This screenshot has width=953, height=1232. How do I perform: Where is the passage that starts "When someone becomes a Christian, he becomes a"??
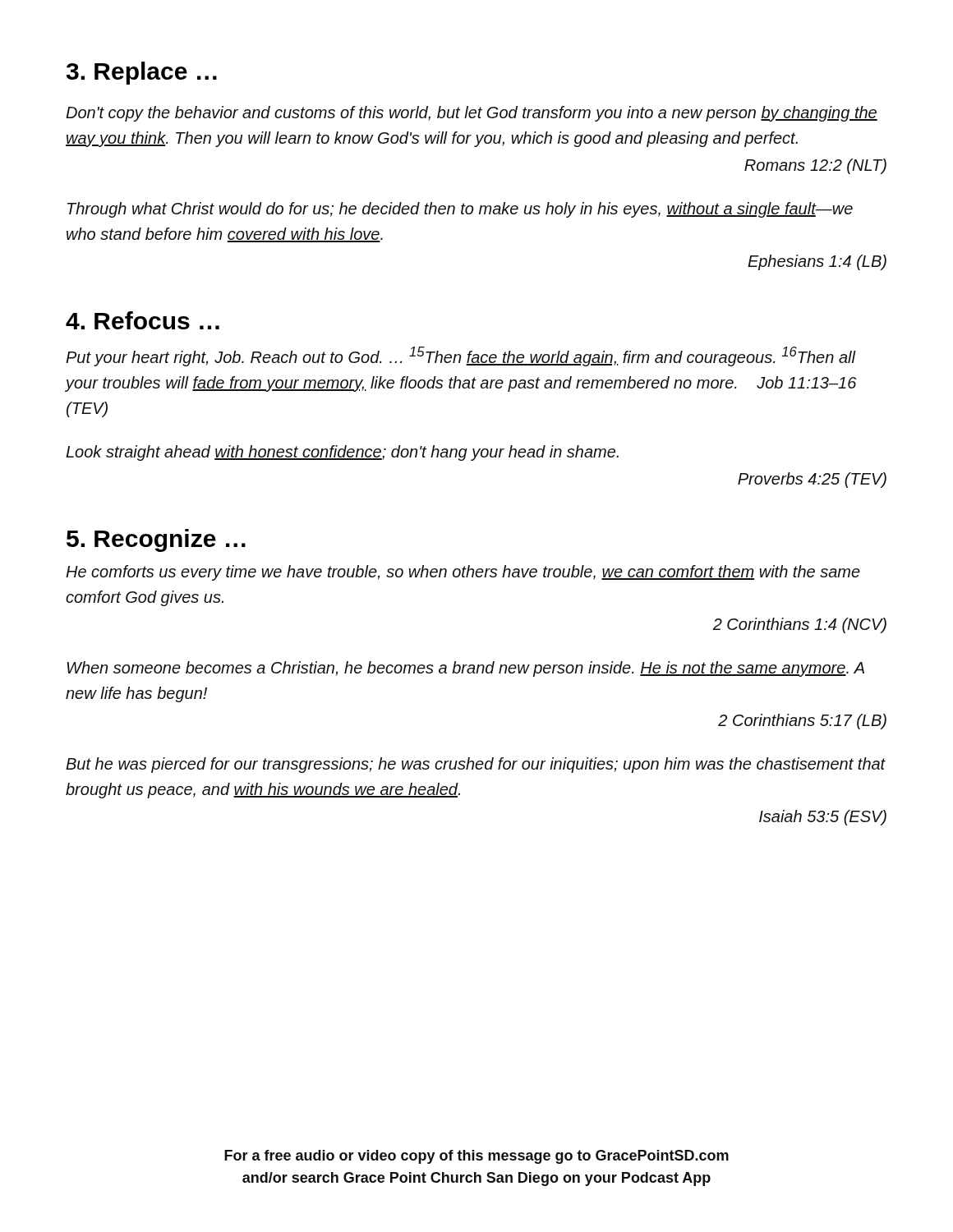[x=465, y=669]
